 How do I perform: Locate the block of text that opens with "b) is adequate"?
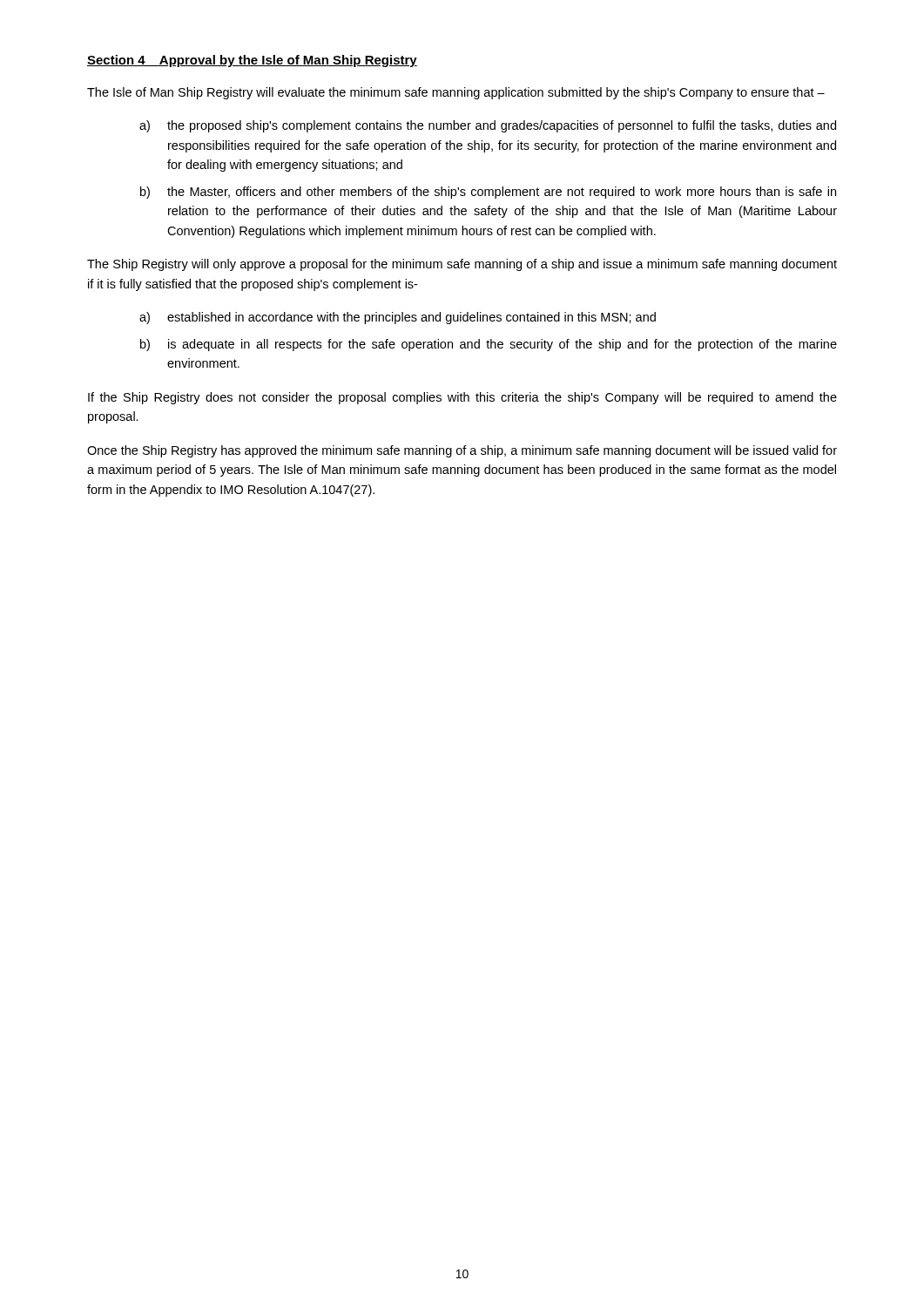(x=488, y=354)
